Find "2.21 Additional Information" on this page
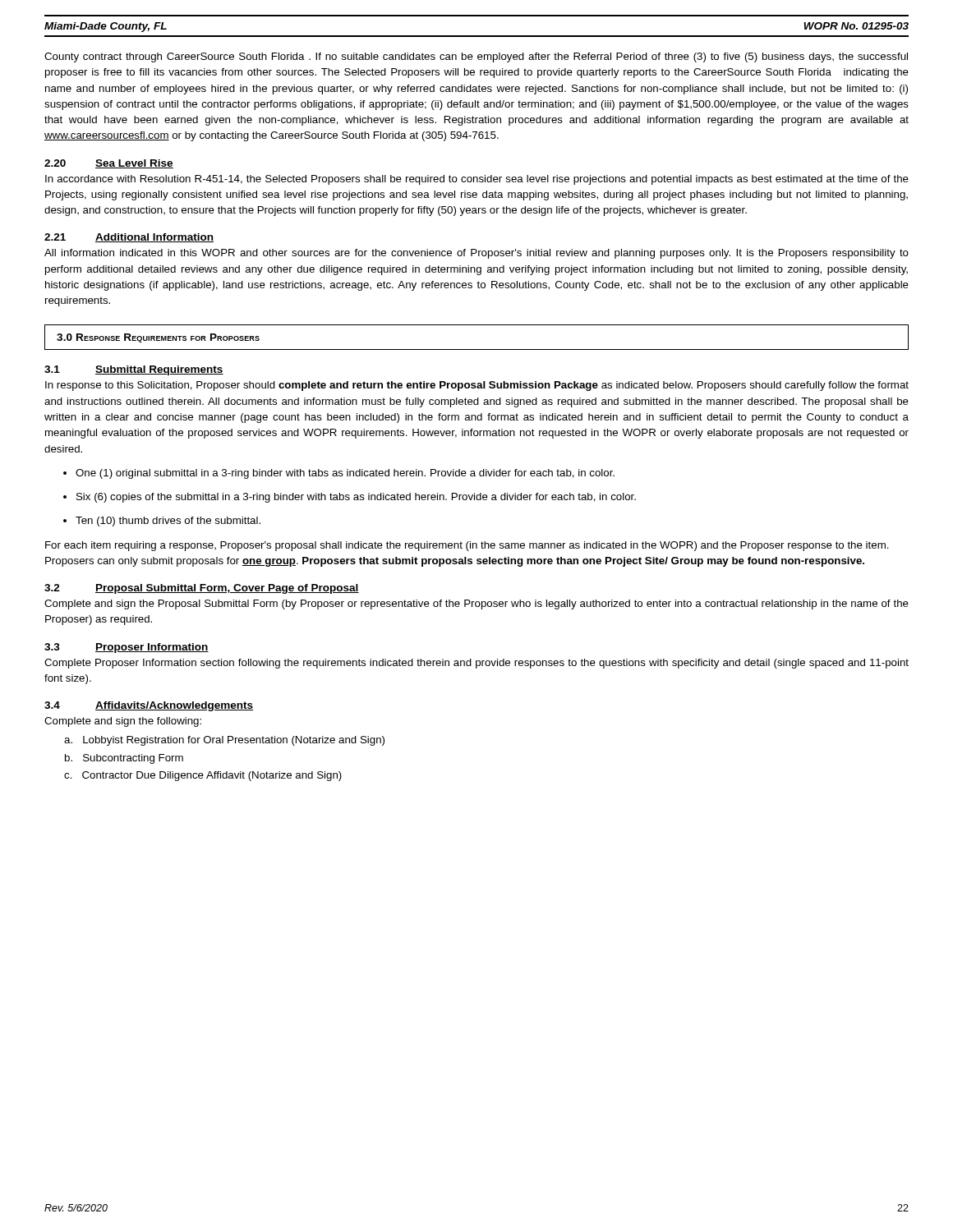Image resolution: width=953 pixels, height=1232 pixels. (x=129, y=237)
